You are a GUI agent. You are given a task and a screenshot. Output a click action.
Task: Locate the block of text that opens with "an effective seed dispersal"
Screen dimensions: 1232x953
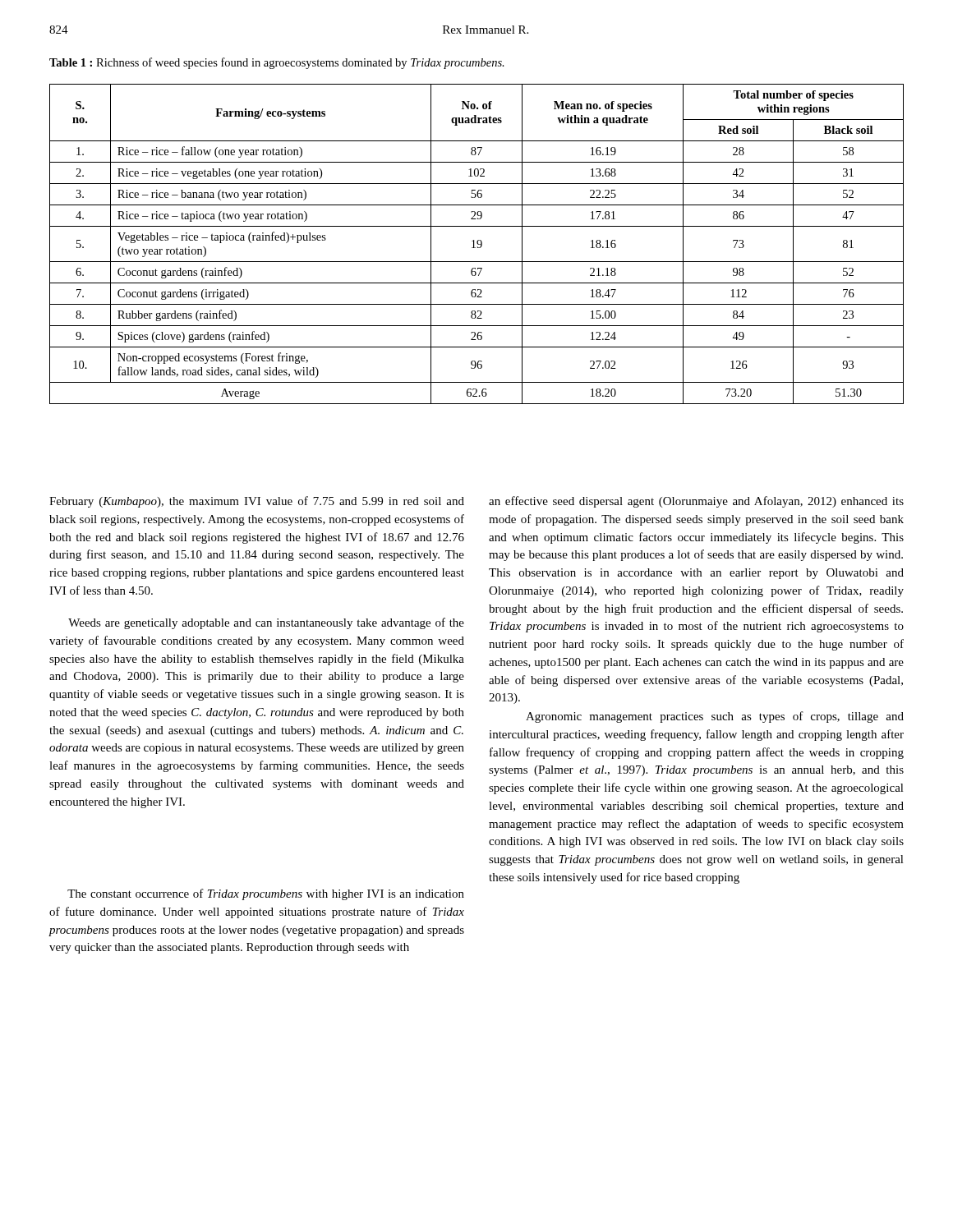(696, 599)
